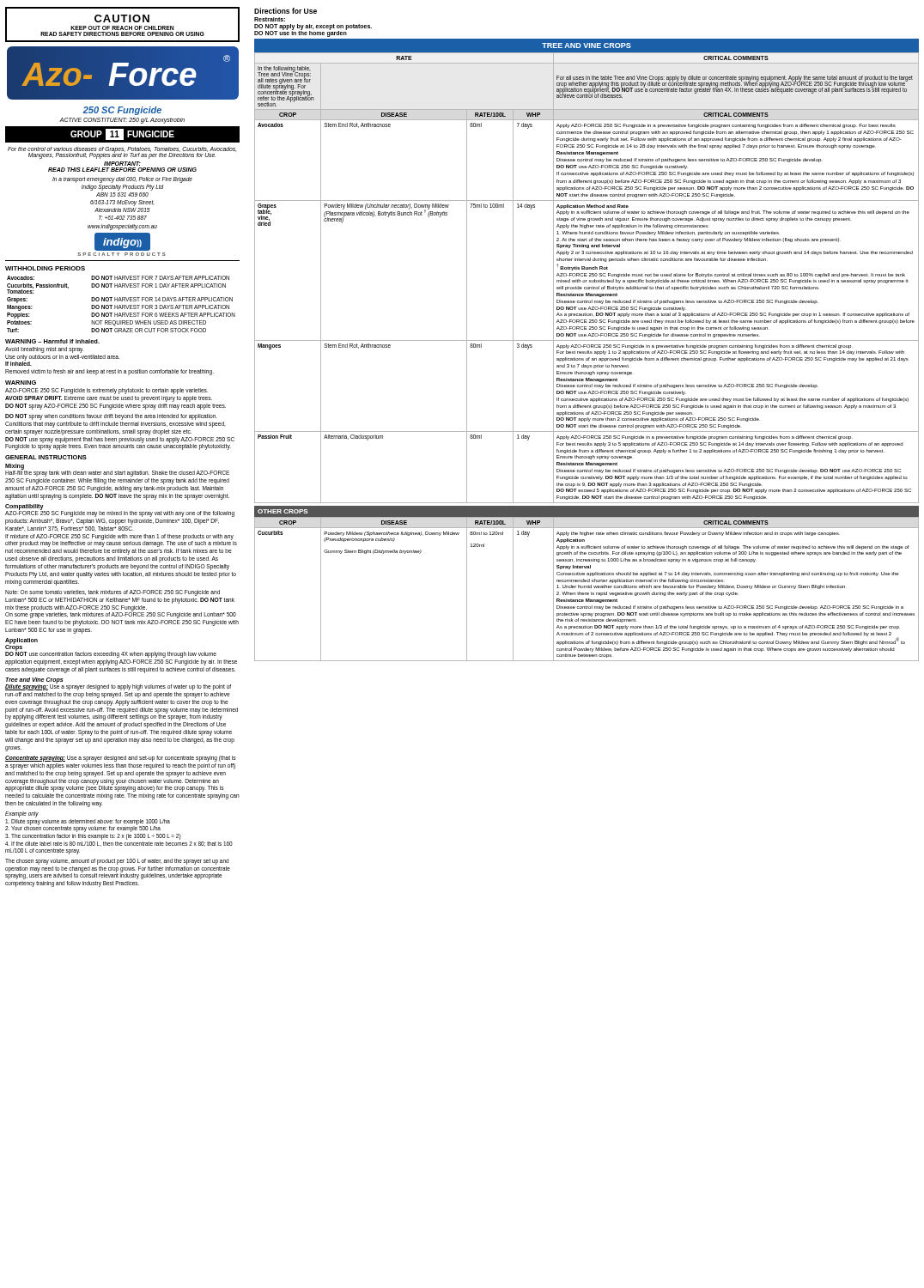Find the text block starting "DO NOT use in the home garden"
Screen dimensions: 1288x924
click(300, 33)
